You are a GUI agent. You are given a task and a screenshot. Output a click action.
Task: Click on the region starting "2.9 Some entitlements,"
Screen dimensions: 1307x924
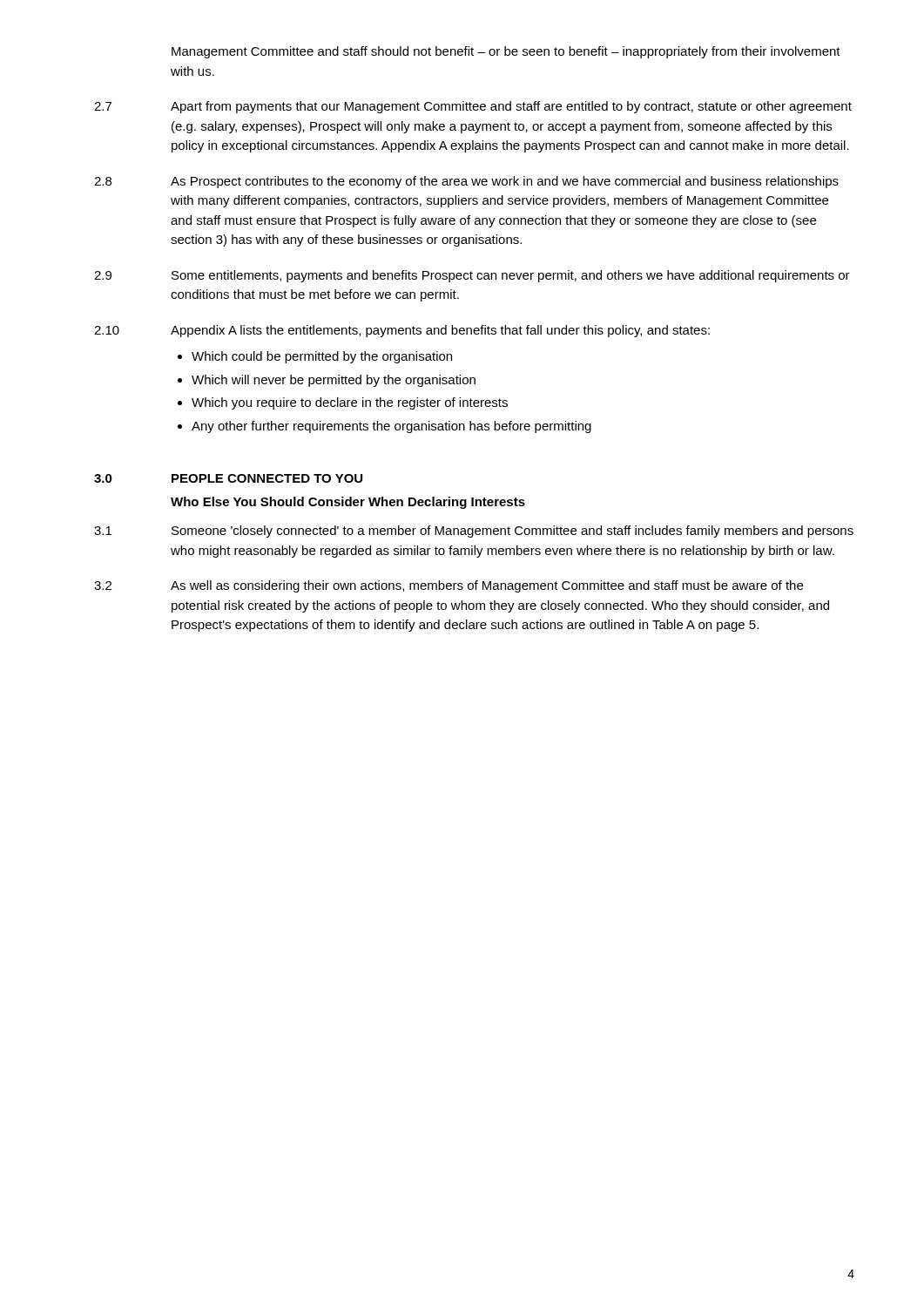474,285
